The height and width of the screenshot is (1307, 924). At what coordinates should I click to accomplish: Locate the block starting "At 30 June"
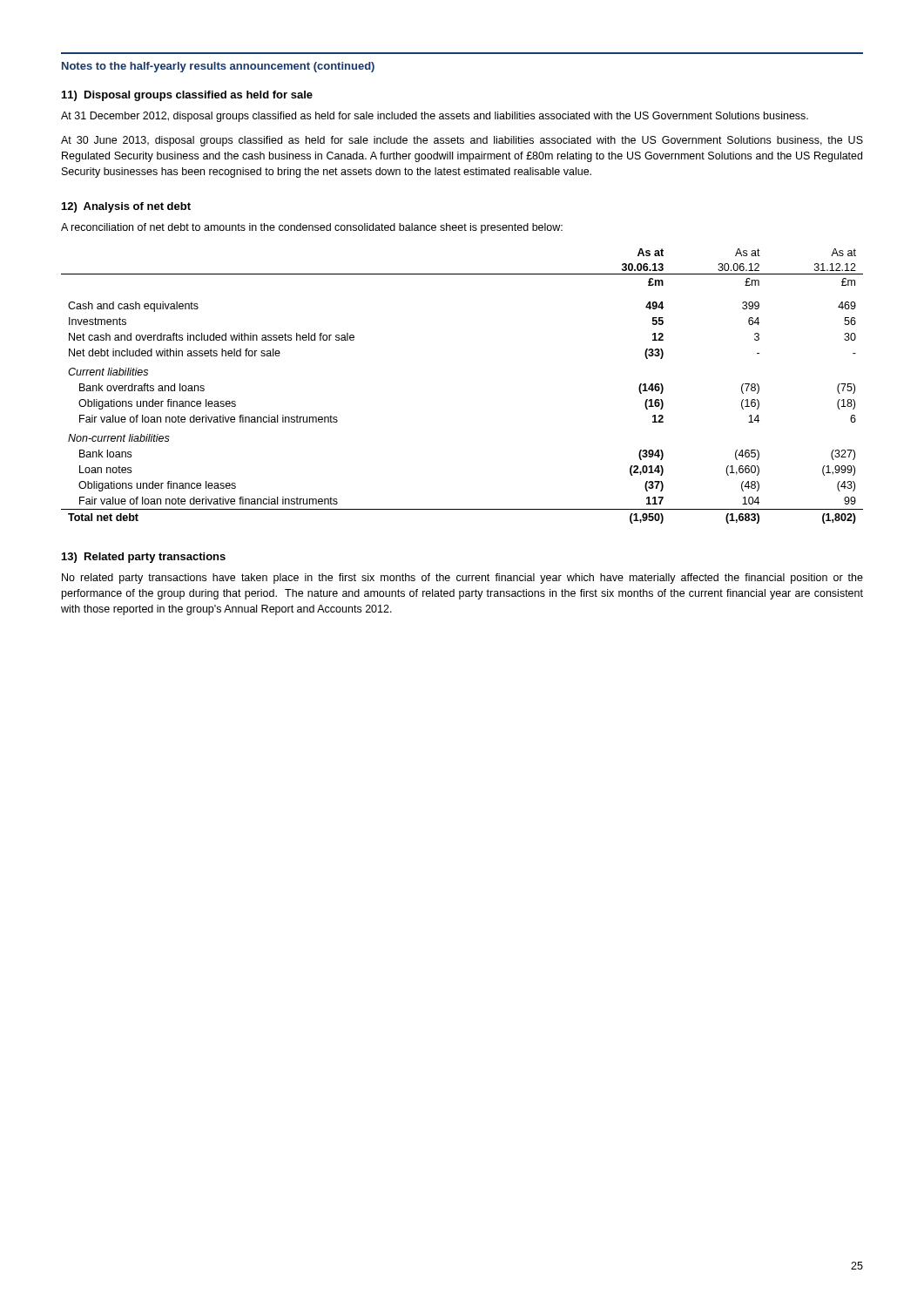click(462, 156)
